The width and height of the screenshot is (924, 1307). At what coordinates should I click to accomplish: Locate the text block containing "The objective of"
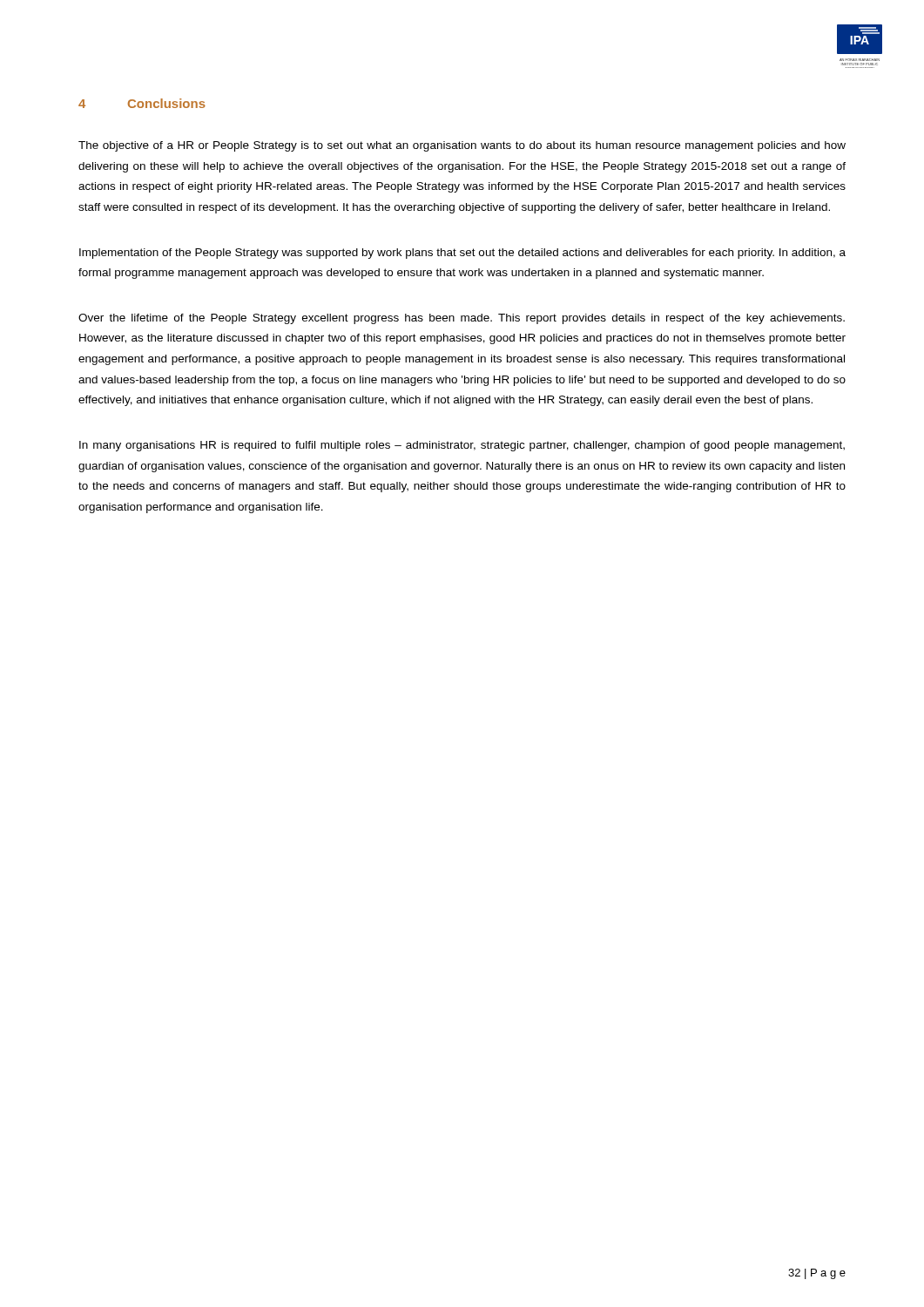[x=462, y=176]
